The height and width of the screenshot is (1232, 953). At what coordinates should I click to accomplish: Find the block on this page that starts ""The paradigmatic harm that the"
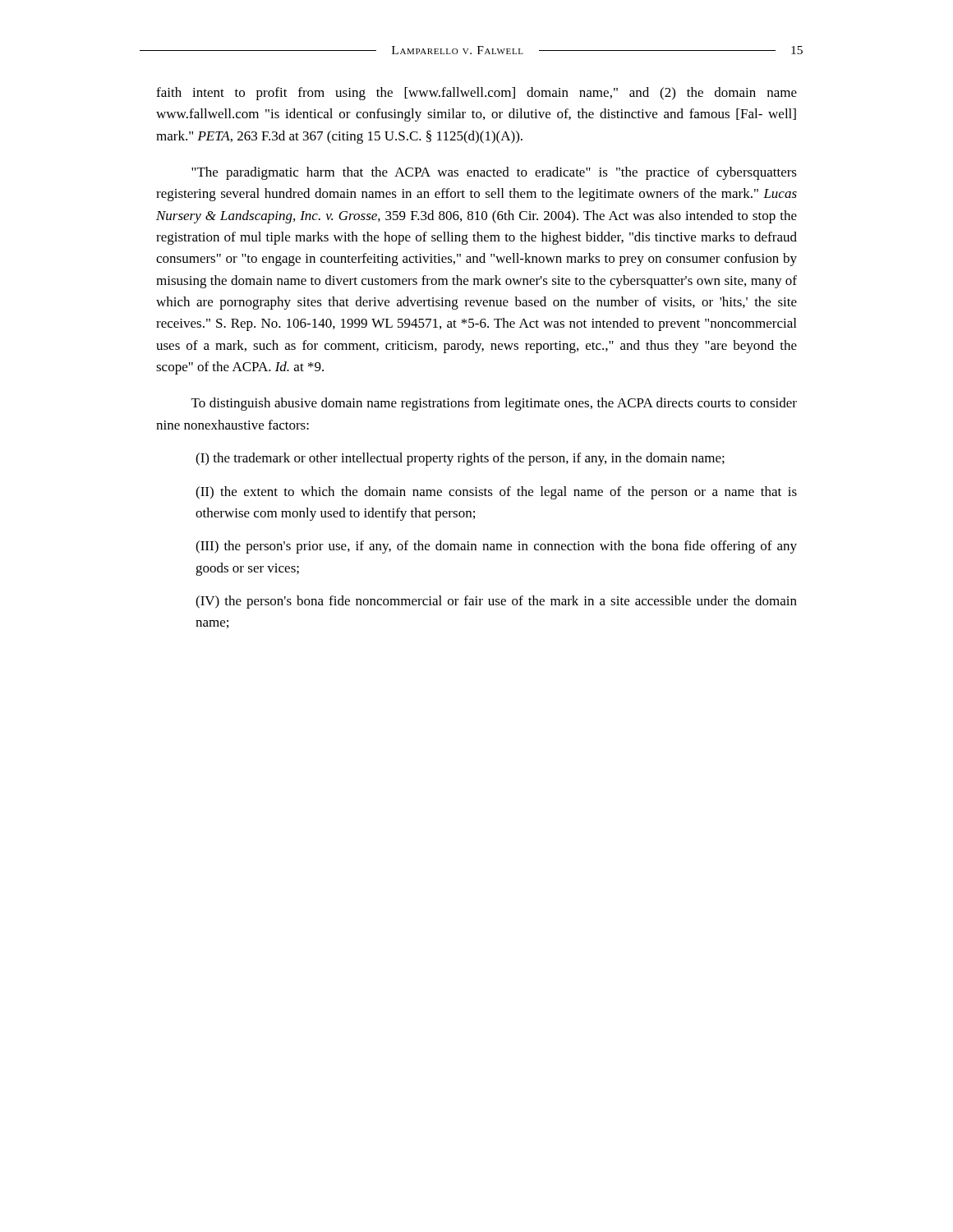tap(476, 270)
